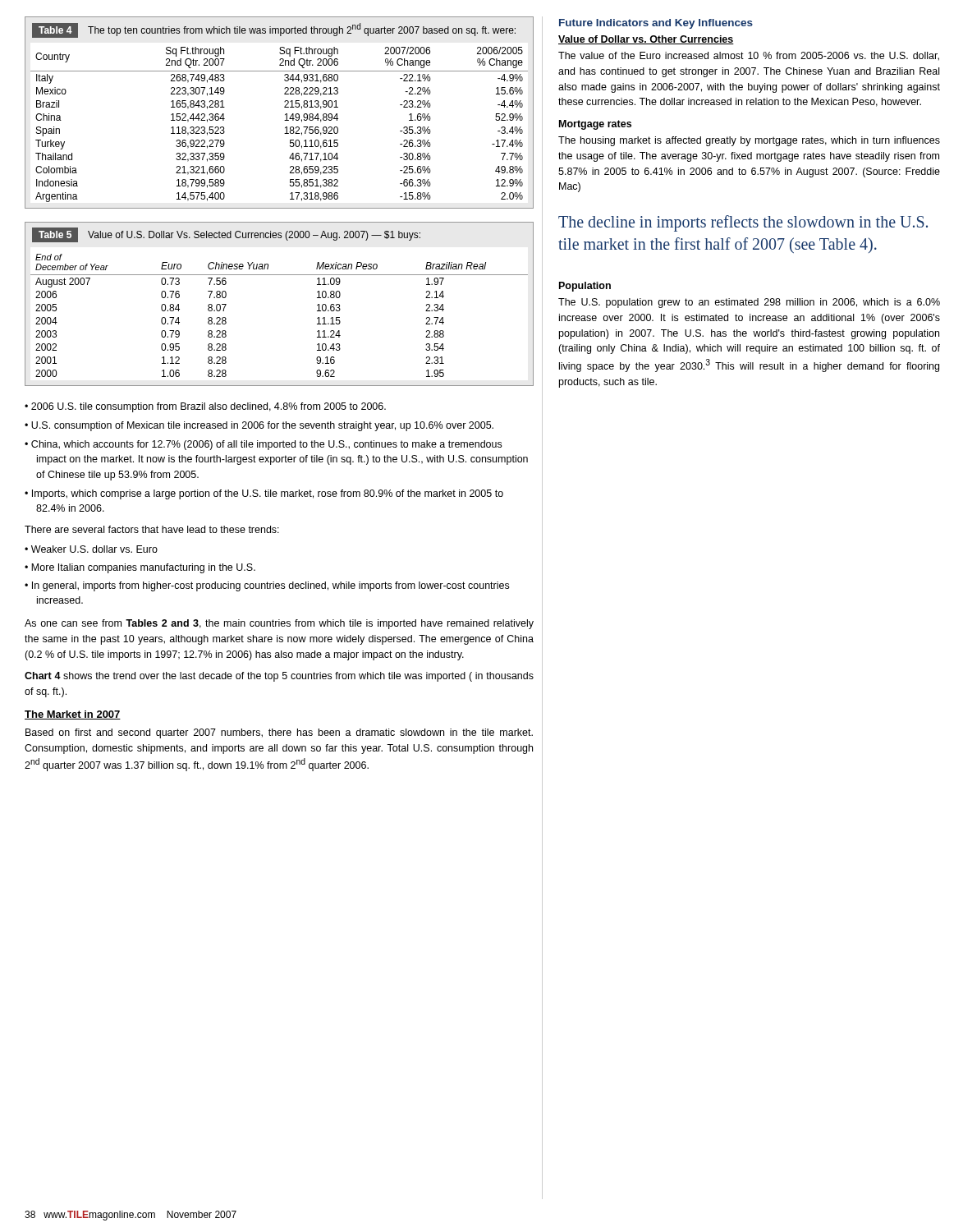Navigate to the element starting "• U.S. consumption of Mexican tile increased in"
Image resolution: width=963 pixels, height=1232 pixels.
(x=259, y=426)
